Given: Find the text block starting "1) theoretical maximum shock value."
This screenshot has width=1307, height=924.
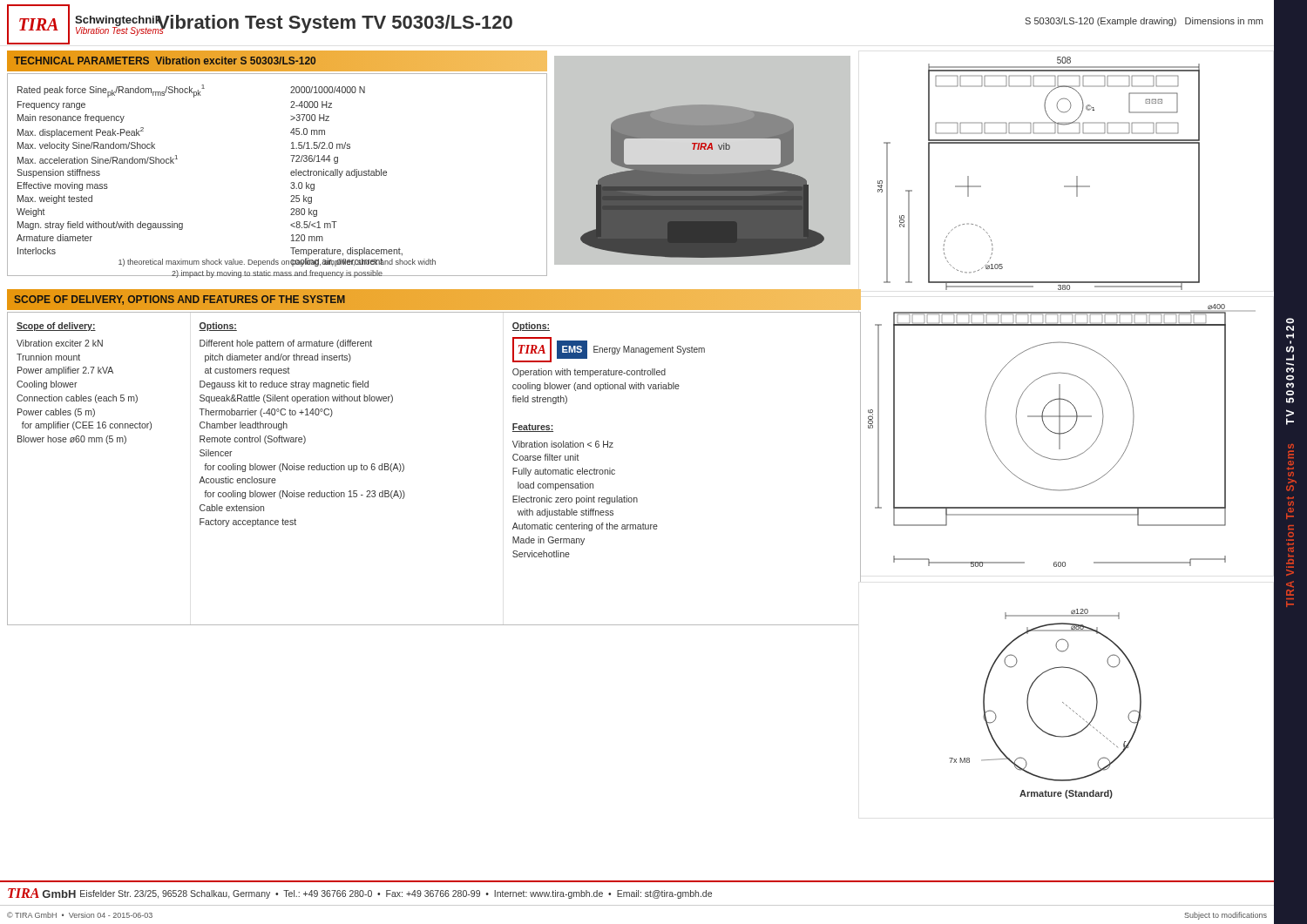Looking at the screenshot, I should 277,268.
